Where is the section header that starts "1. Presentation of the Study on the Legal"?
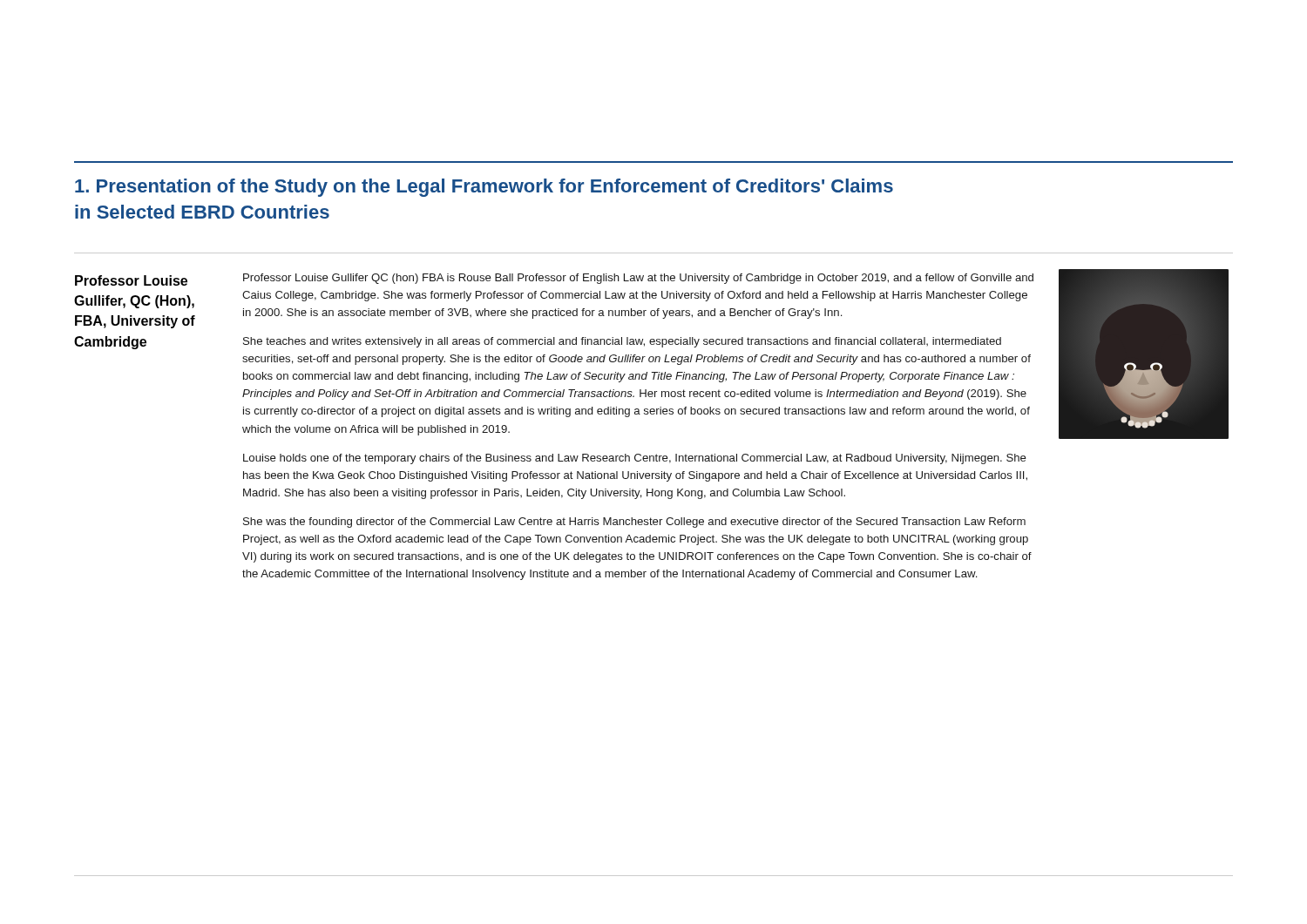This screenshot has width=1307, height=924. pos(484,199)
